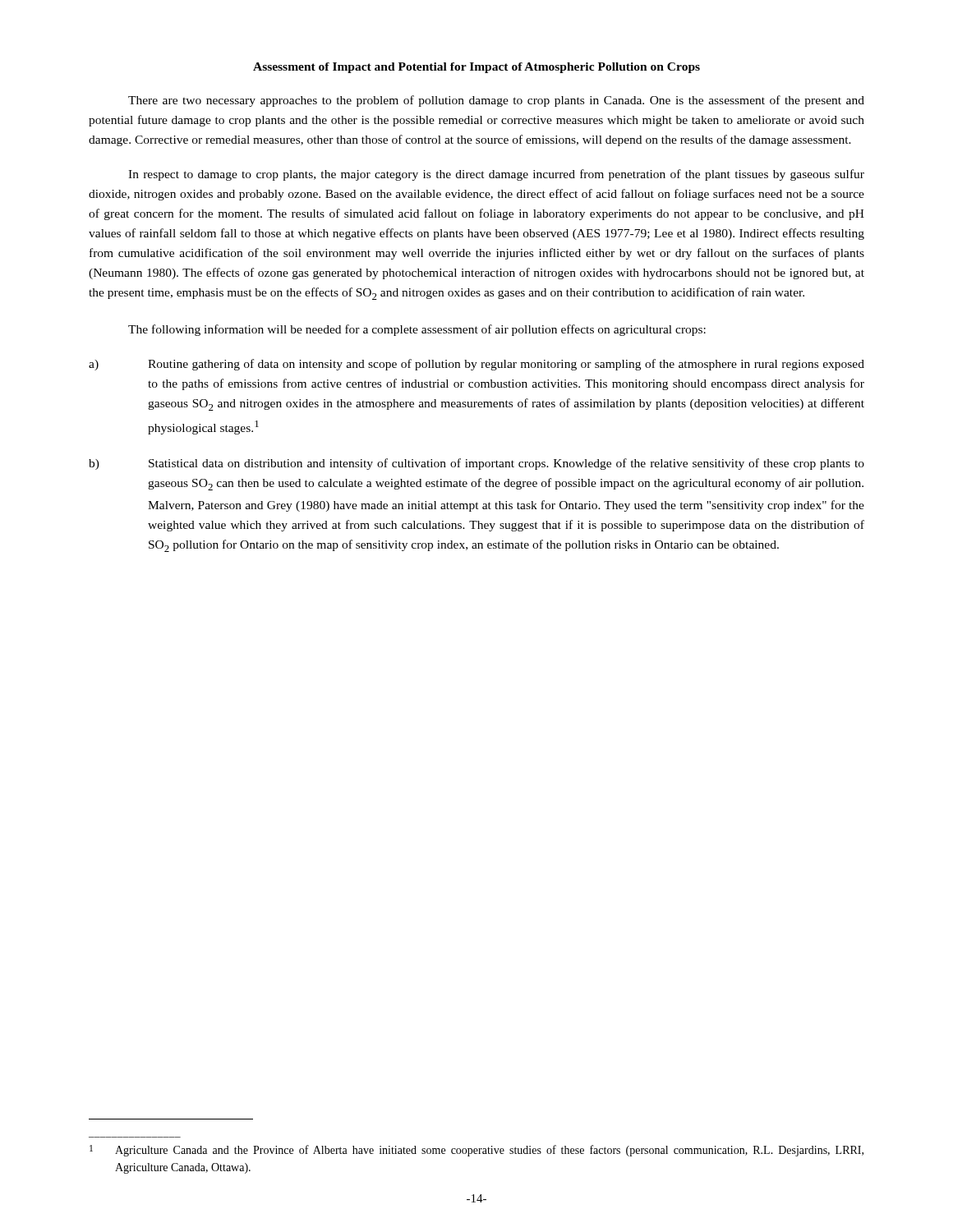The height and width of the screenshot is (1232, 953).
Task: Select the region starting "a) Routine gathering of data on intensity"
Action: pyautogui.click(x=476, y=396)
